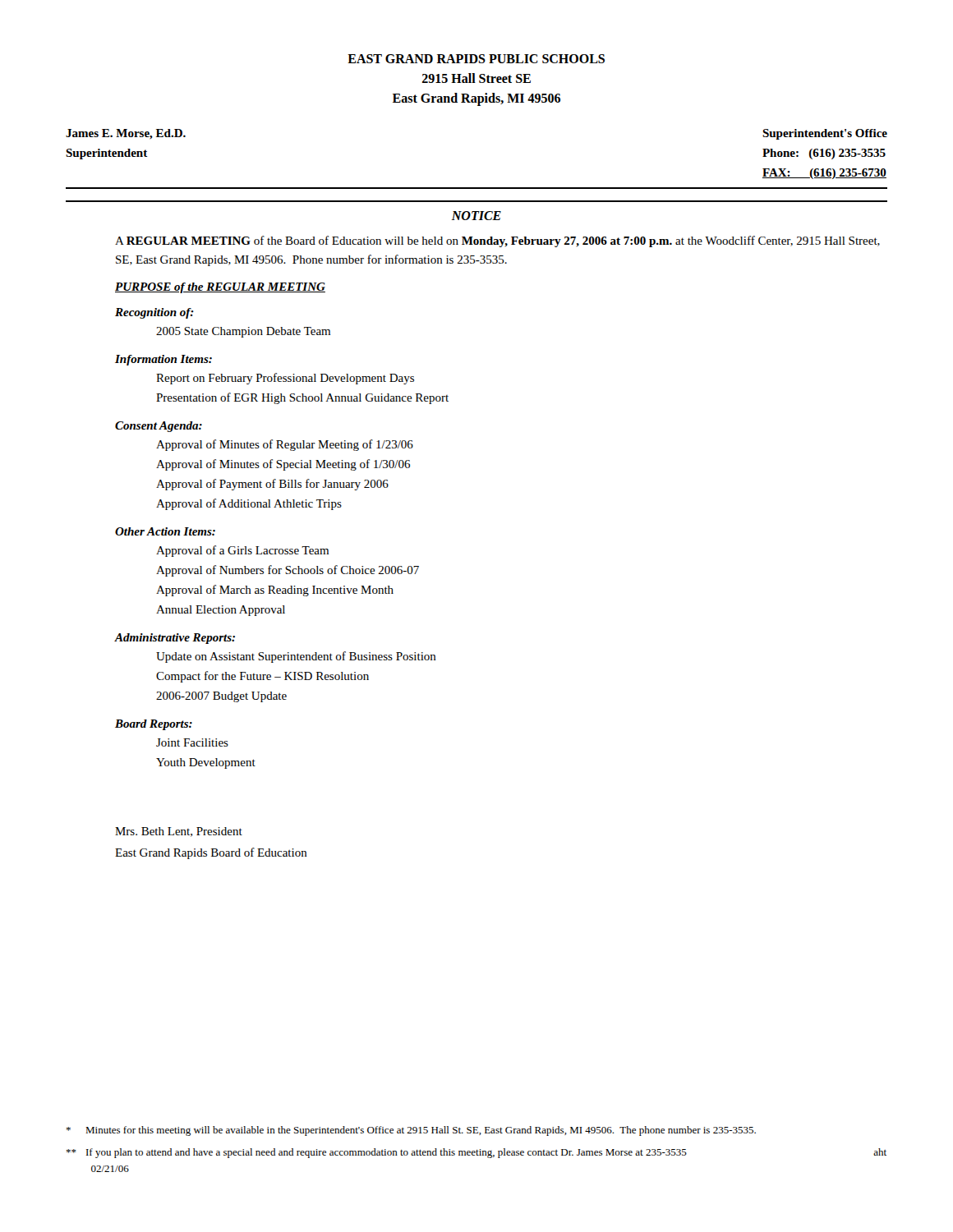The height and width of the screenshot is (1232, 953).
Task: Select the section header that says "Consent Agenda:"
Action: point(159,425)
